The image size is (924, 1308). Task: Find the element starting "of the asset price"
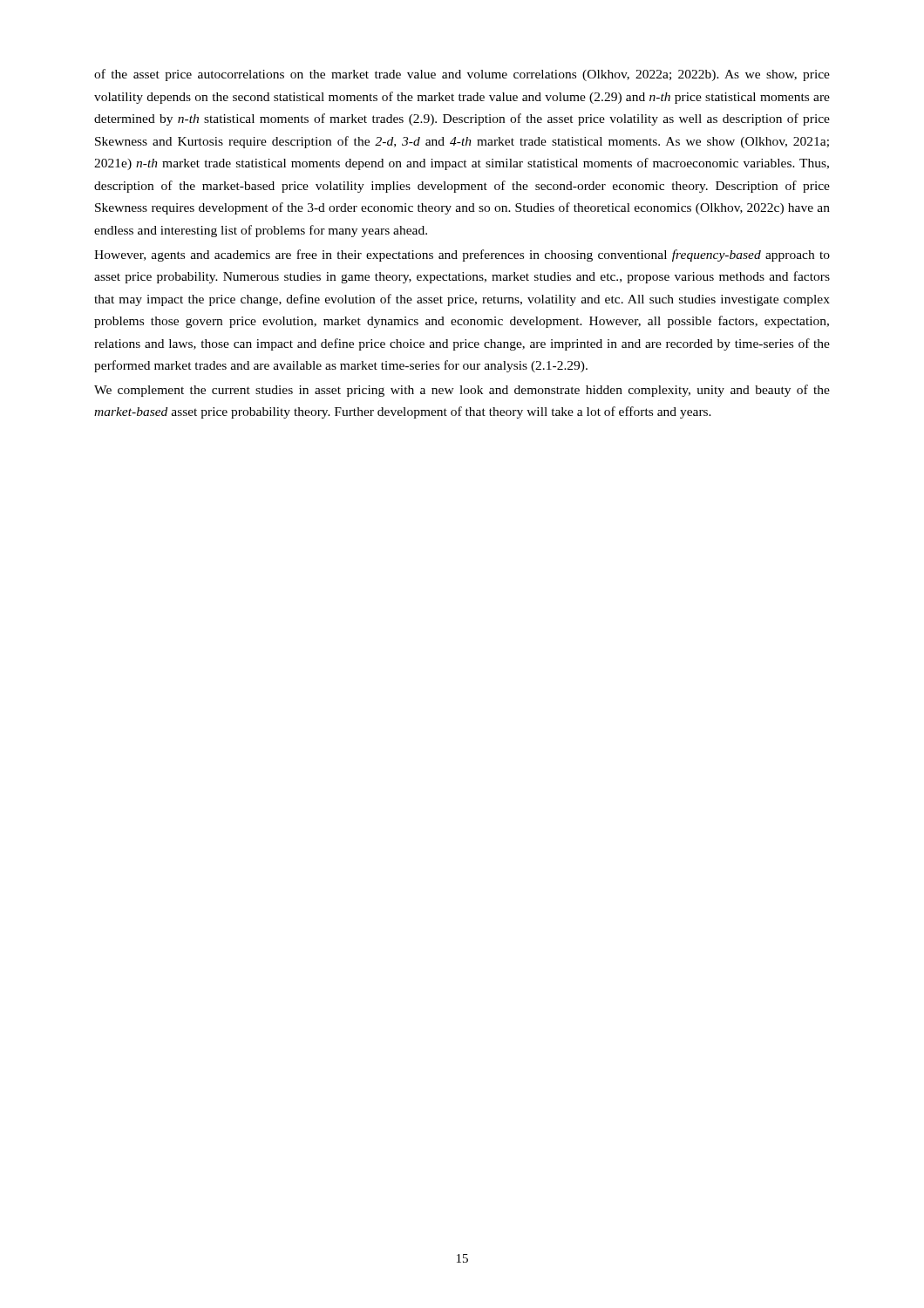(462, 152)
